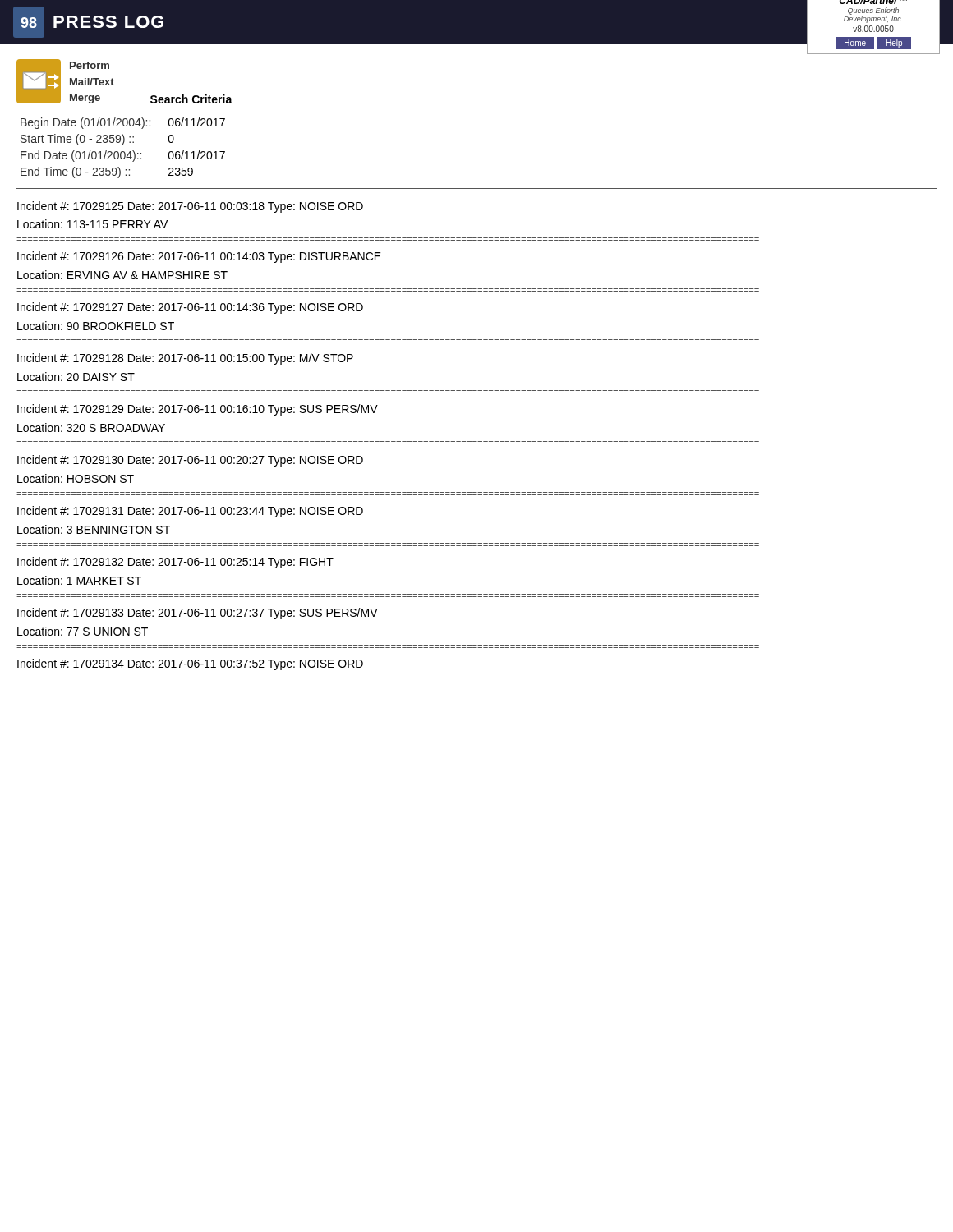Click on the text block with the text "Incident #: 17029132 Date: 2017-06-11 00:25:14 Type: FIGHT"
Screen dimensions: 1232x953
(x=175, y=563)
